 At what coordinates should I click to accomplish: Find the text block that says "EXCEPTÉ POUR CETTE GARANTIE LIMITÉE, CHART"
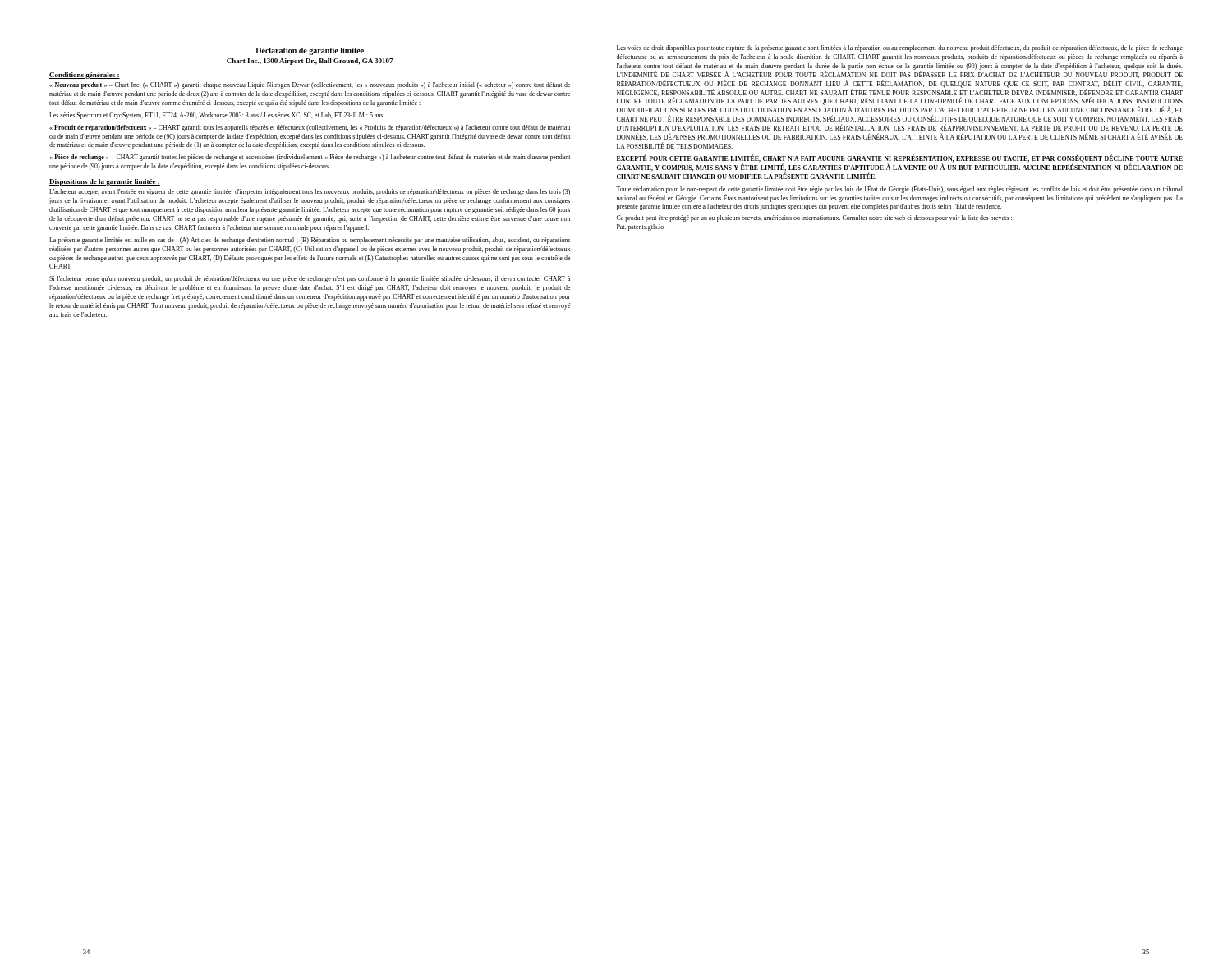(x=900, y=169)
